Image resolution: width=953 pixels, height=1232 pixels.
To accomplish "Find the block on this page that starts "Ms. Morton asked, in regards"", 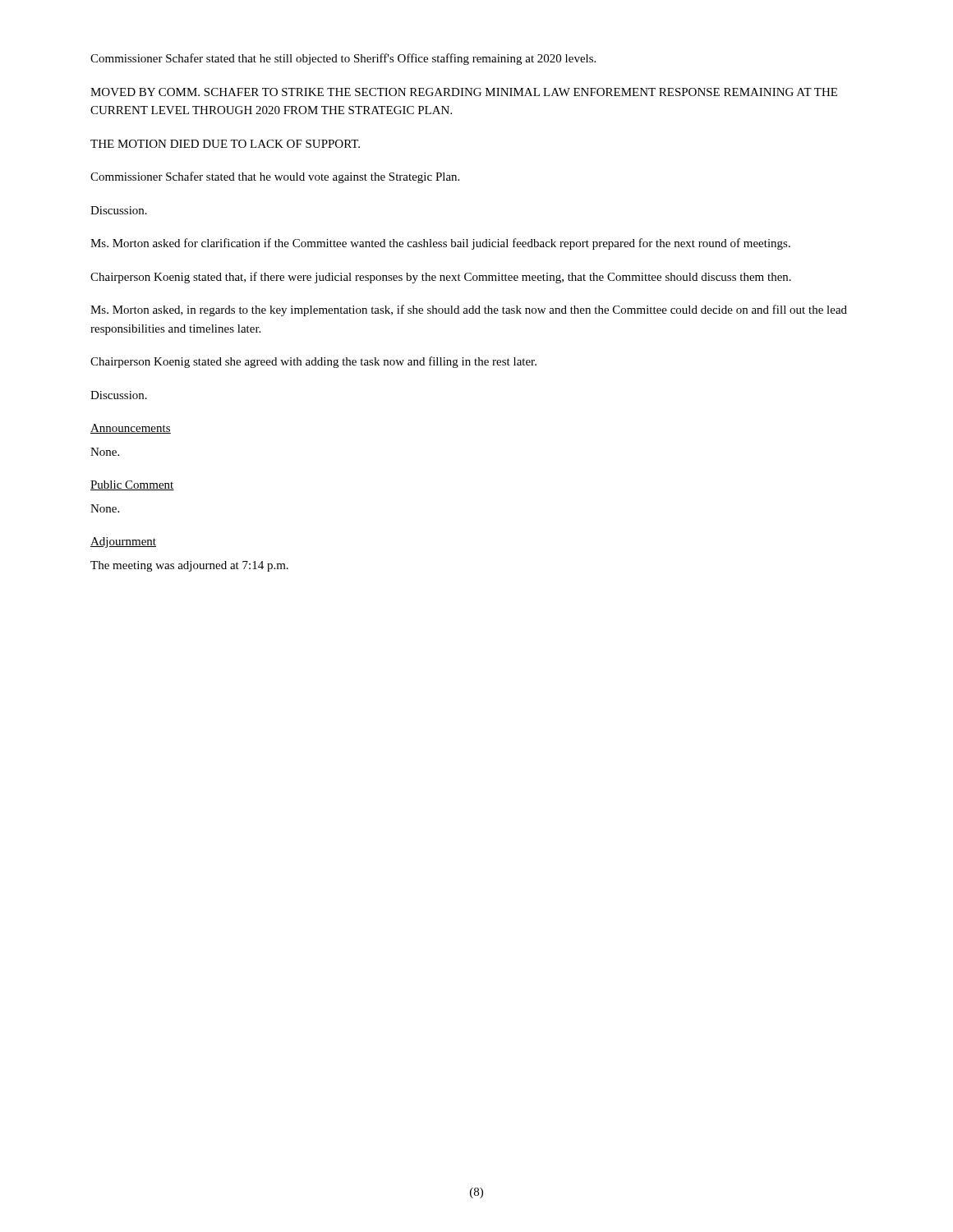I will pyautogui.click(x=469, y=319).
